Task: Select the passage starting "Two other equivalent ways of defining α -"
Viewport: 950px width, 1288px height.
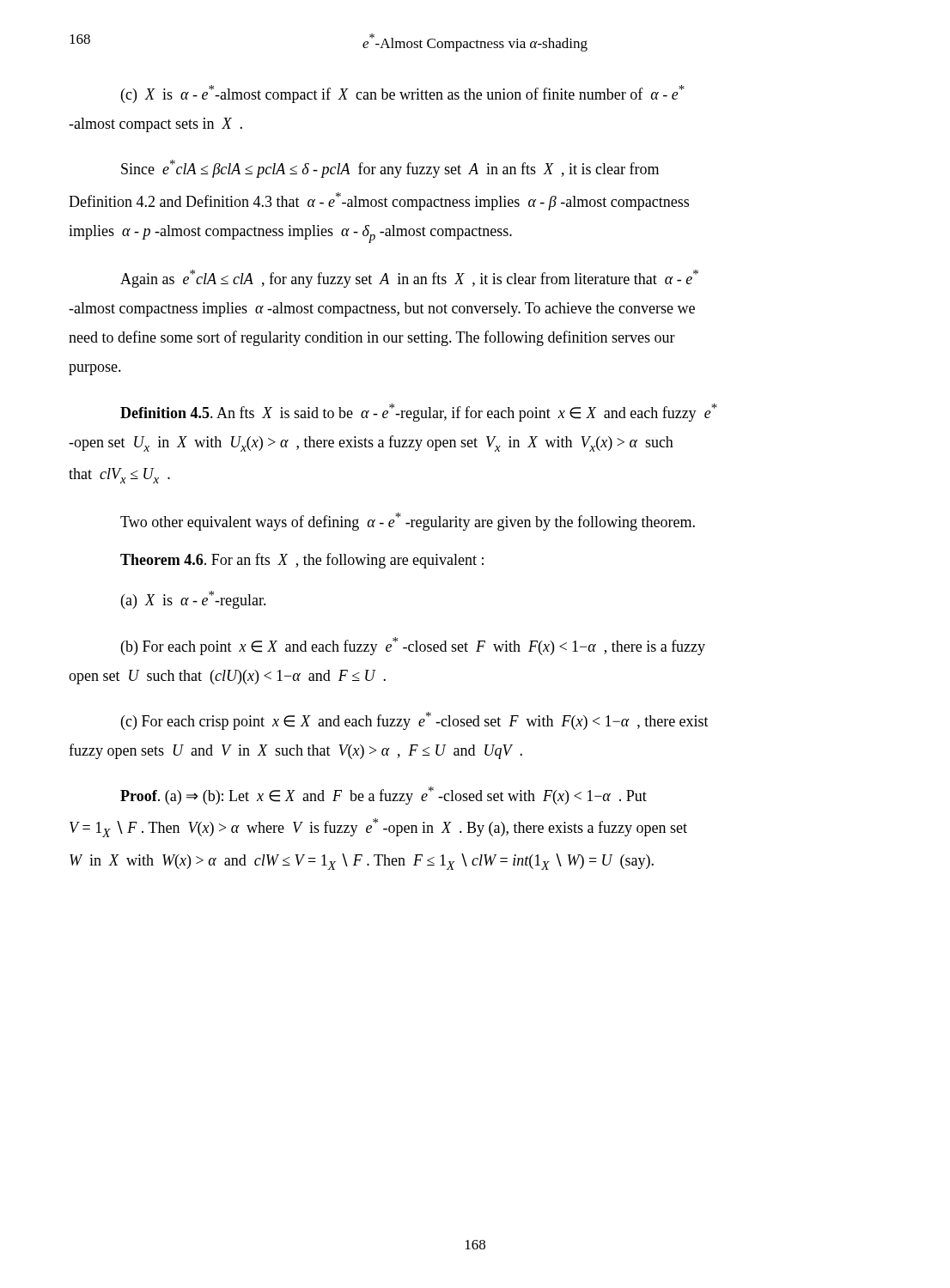Action: pyautogui.click(x=408, y=520)
